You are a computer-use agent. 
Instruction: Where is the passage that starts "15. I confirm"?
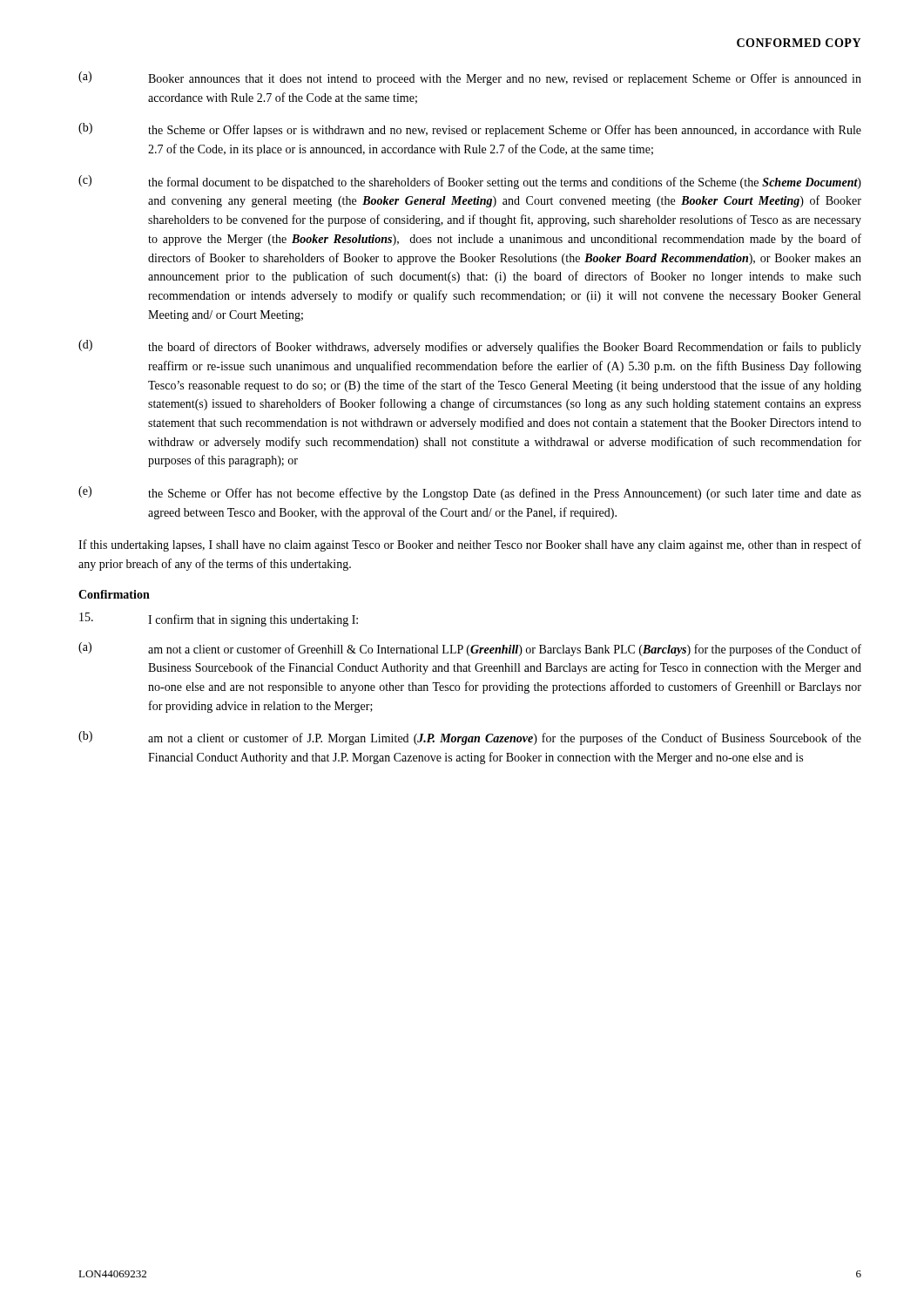tap(219, 620)
